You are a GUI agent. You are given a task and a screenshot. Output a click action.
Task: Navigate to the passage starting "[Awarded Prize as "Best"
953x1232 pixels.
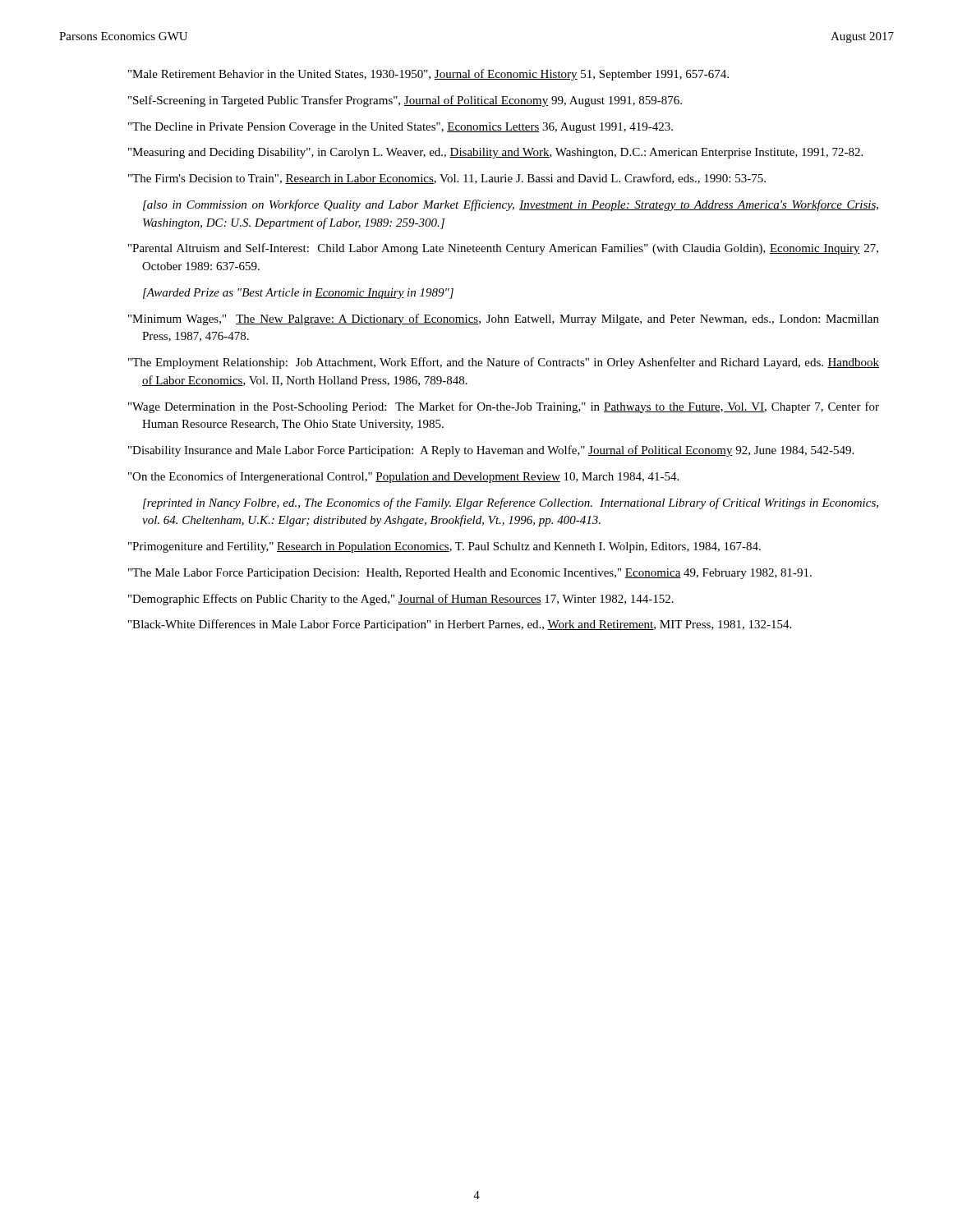coord(298,292)
